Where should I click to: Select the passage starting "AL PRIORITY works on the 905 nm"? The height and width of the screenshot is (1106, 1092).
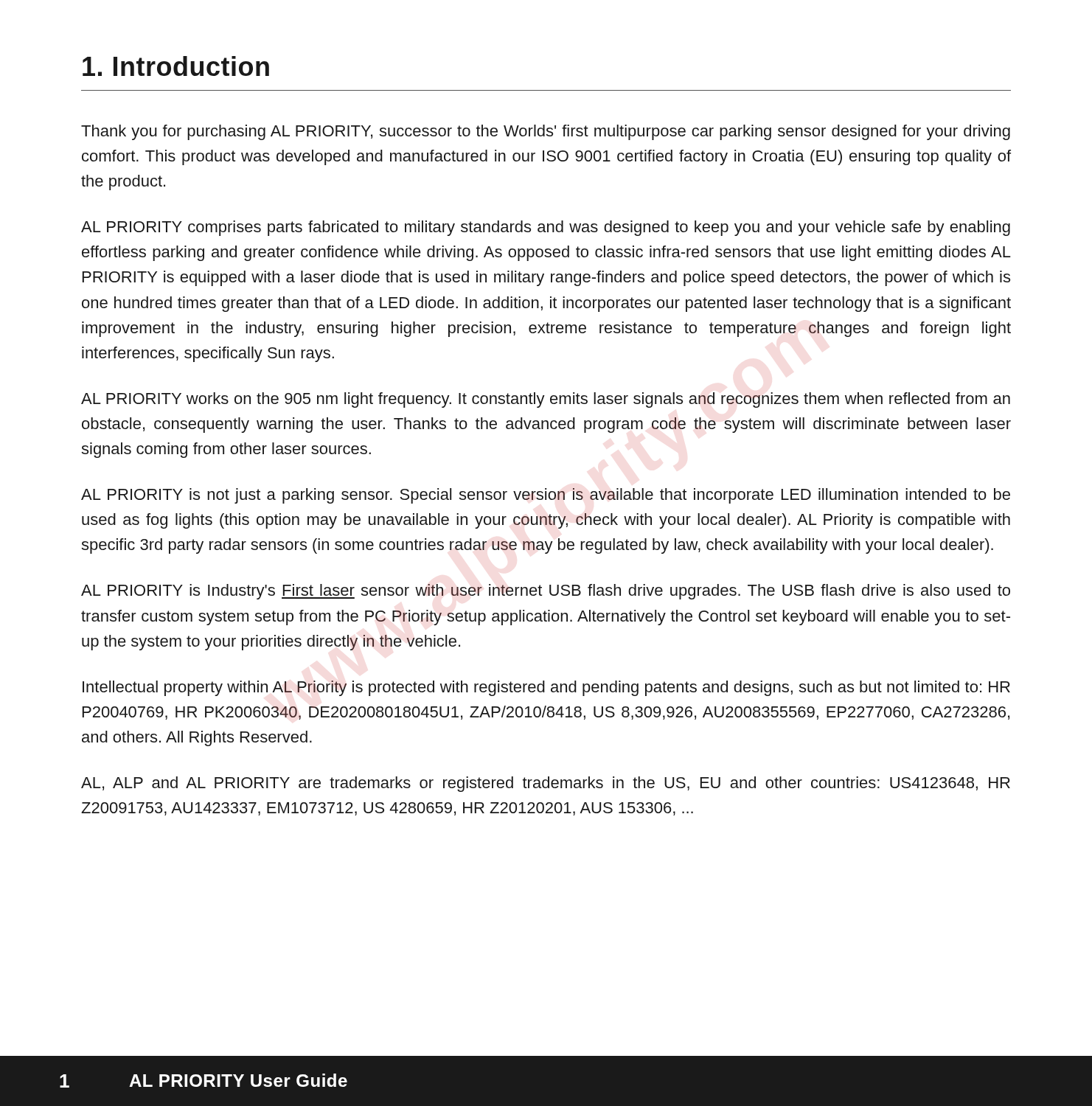pos(546,424)
